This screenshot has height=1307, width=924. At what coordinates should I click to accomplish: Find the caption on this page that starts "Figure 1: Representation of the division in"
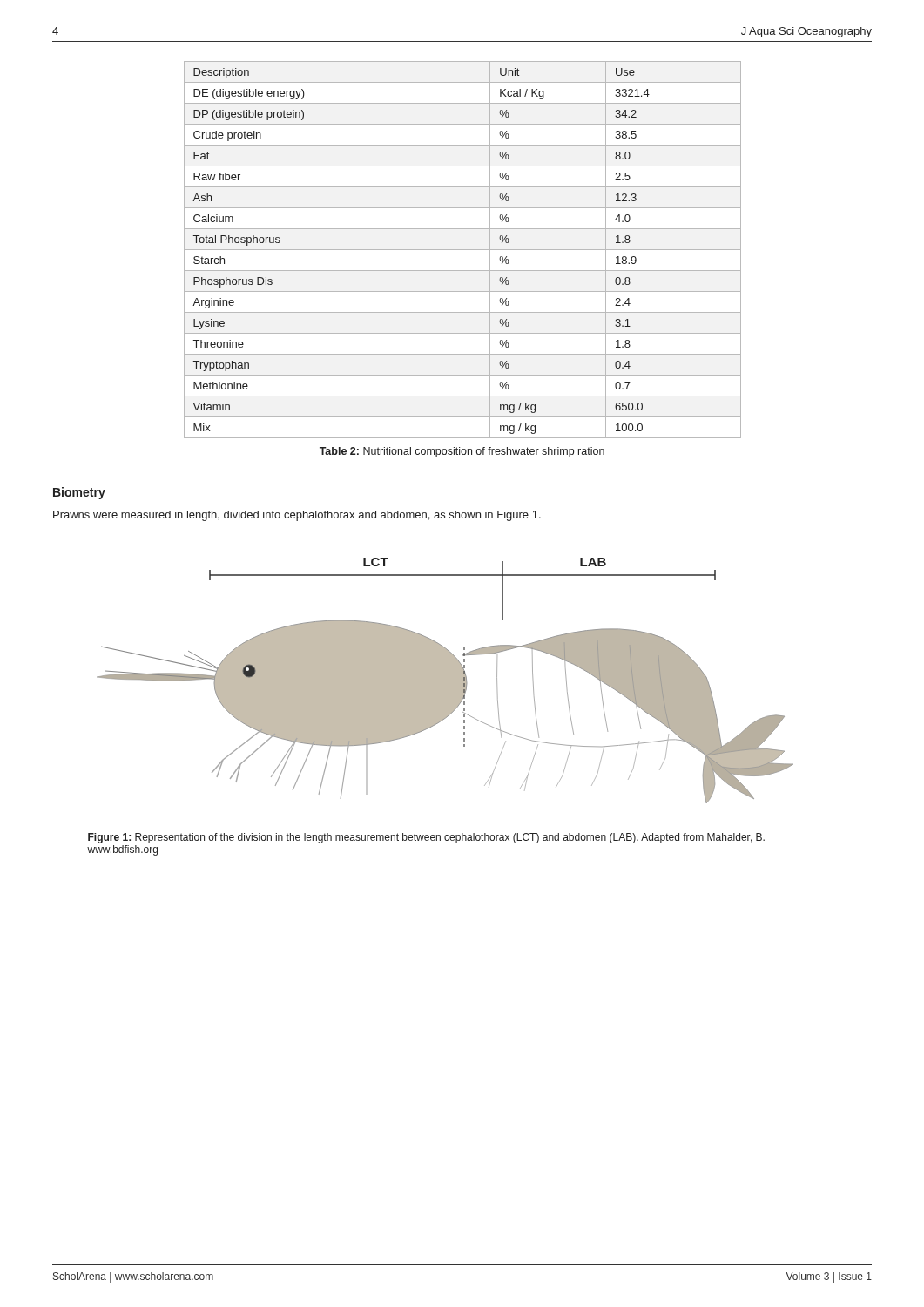click(426, 843)
